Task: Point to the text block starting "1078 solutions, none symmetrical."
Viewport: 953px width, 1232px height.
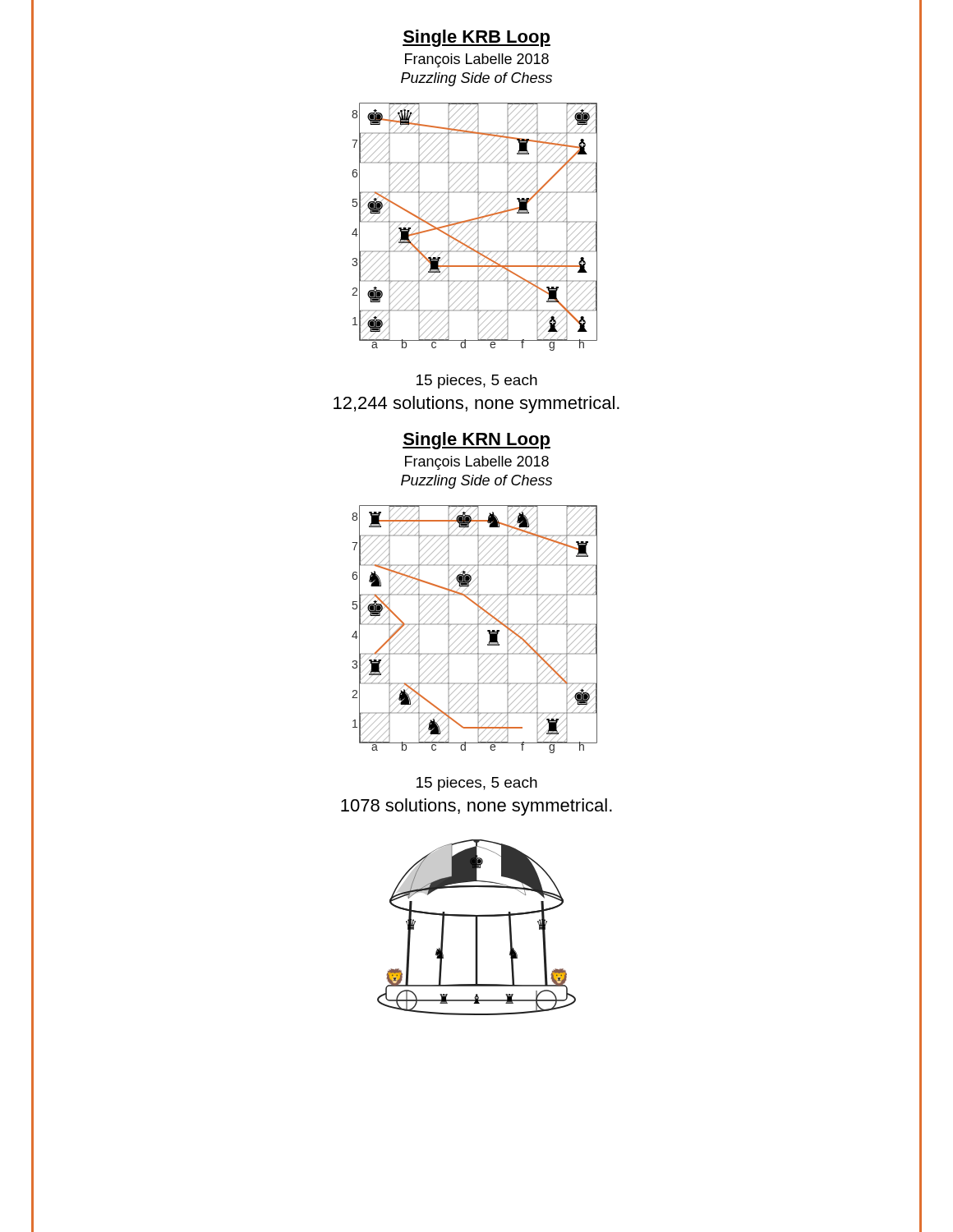Action: pyautogui.click(x=476, y=805)
